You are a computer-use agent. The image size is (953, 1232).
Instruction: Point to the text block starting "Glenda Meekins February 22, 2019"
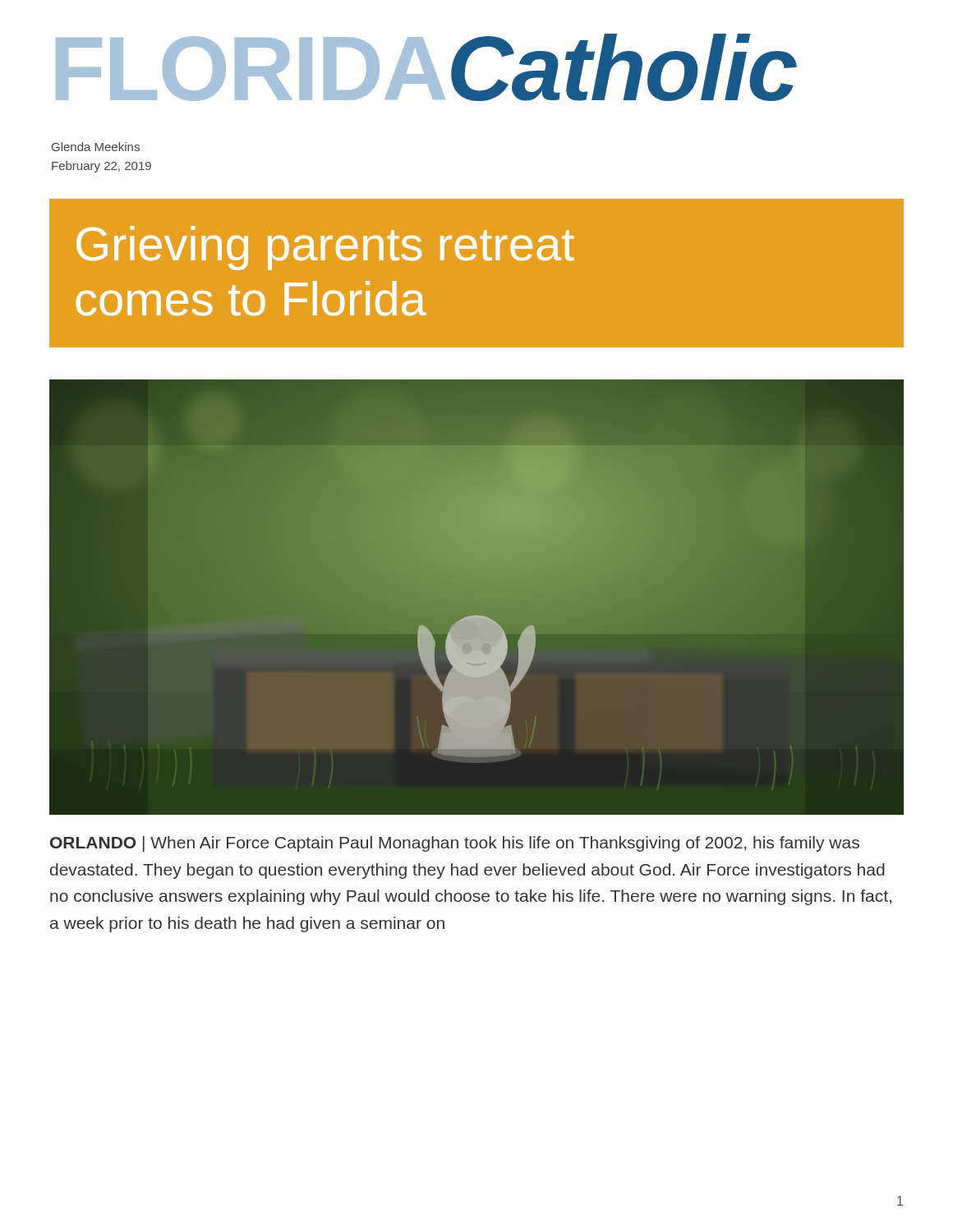click(x=101, y=156)
